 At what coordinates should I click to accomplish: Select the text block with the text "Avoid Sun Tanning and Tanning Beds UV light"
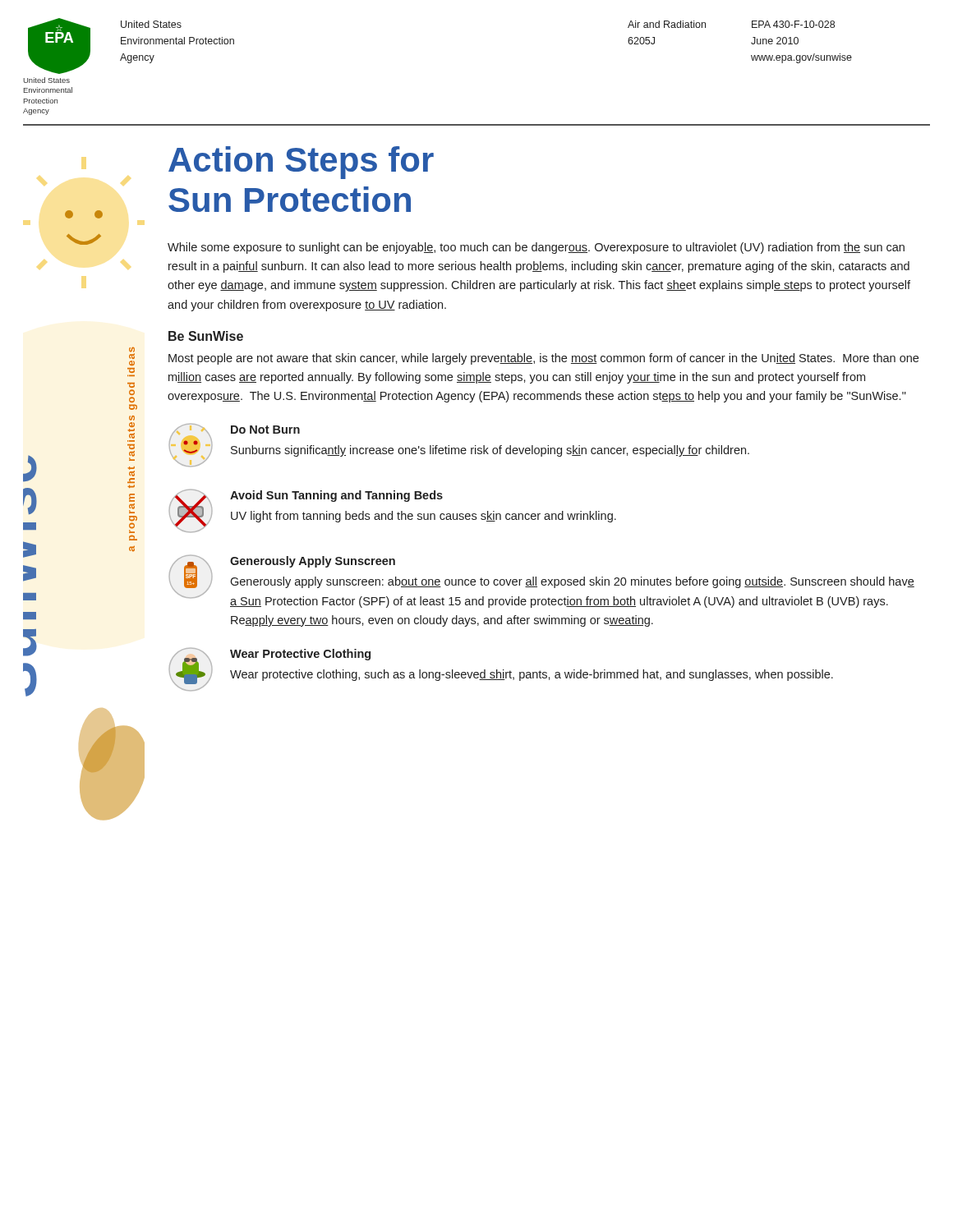(577, 505)
